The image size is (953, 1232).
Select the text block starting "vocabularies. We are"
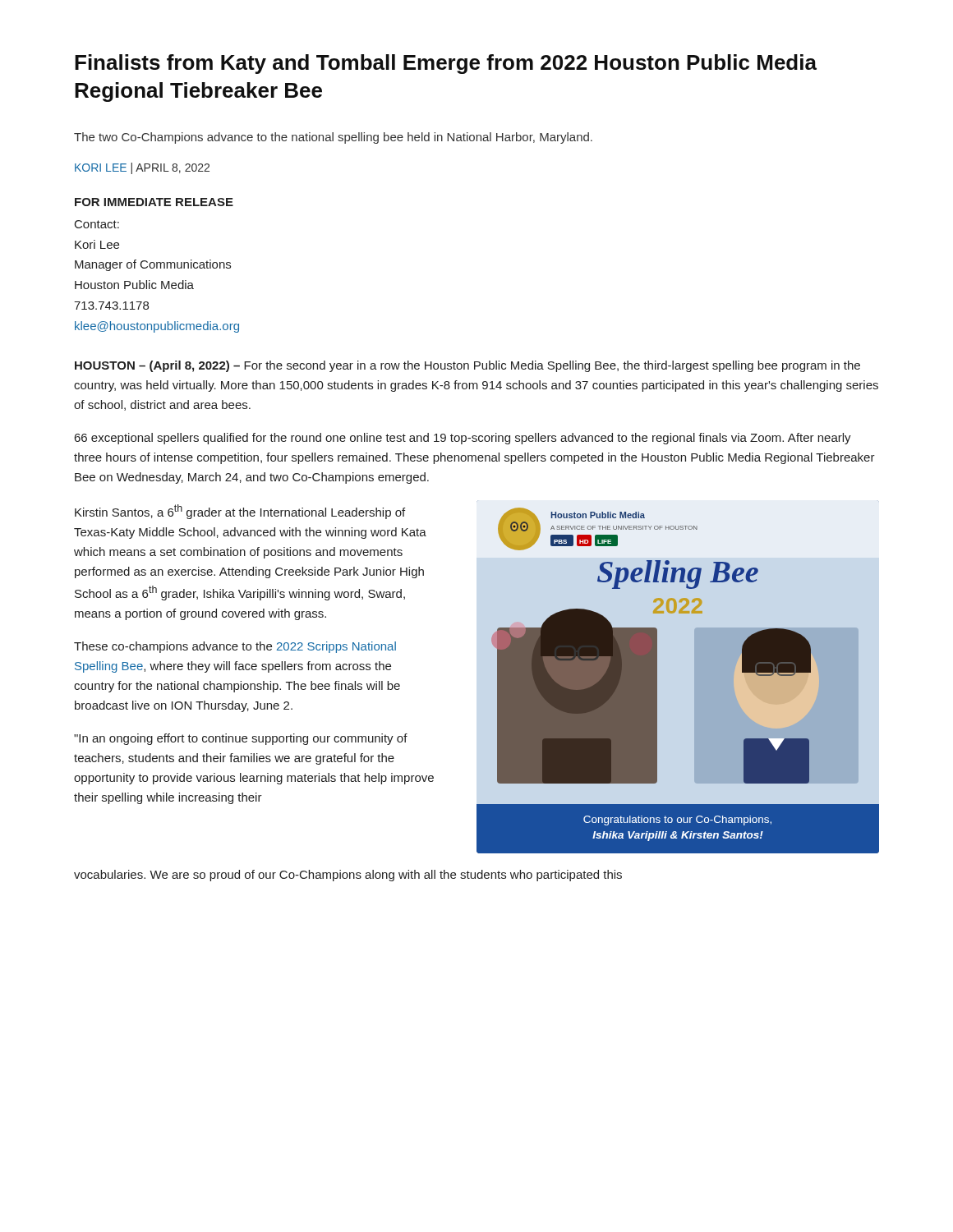coord(476,875)
